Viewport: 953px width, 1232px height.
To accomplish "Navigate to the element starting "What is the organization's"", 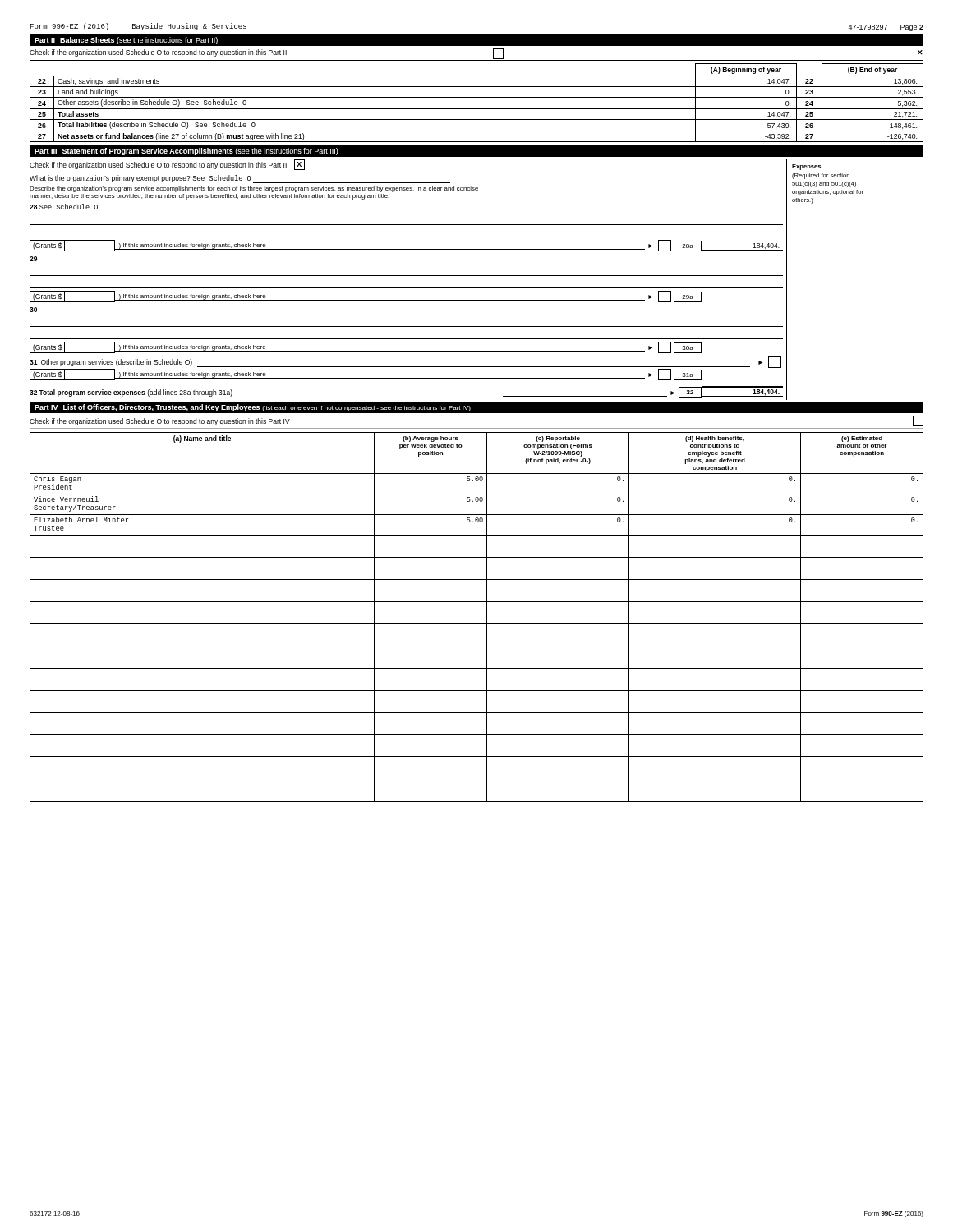I will click(240, 179).
